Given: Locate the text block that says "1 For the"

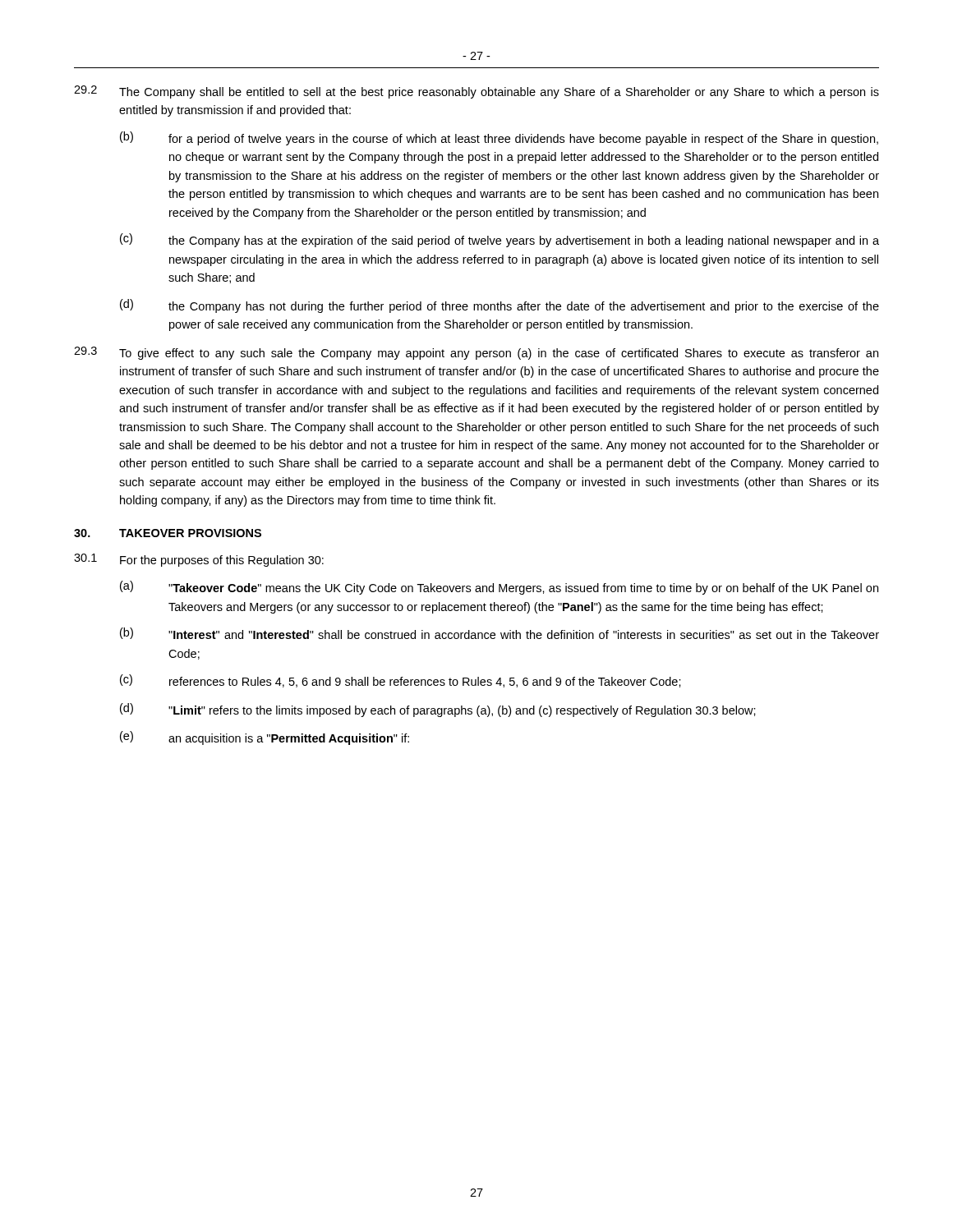Looking at the screenshot, I should 199,560.
